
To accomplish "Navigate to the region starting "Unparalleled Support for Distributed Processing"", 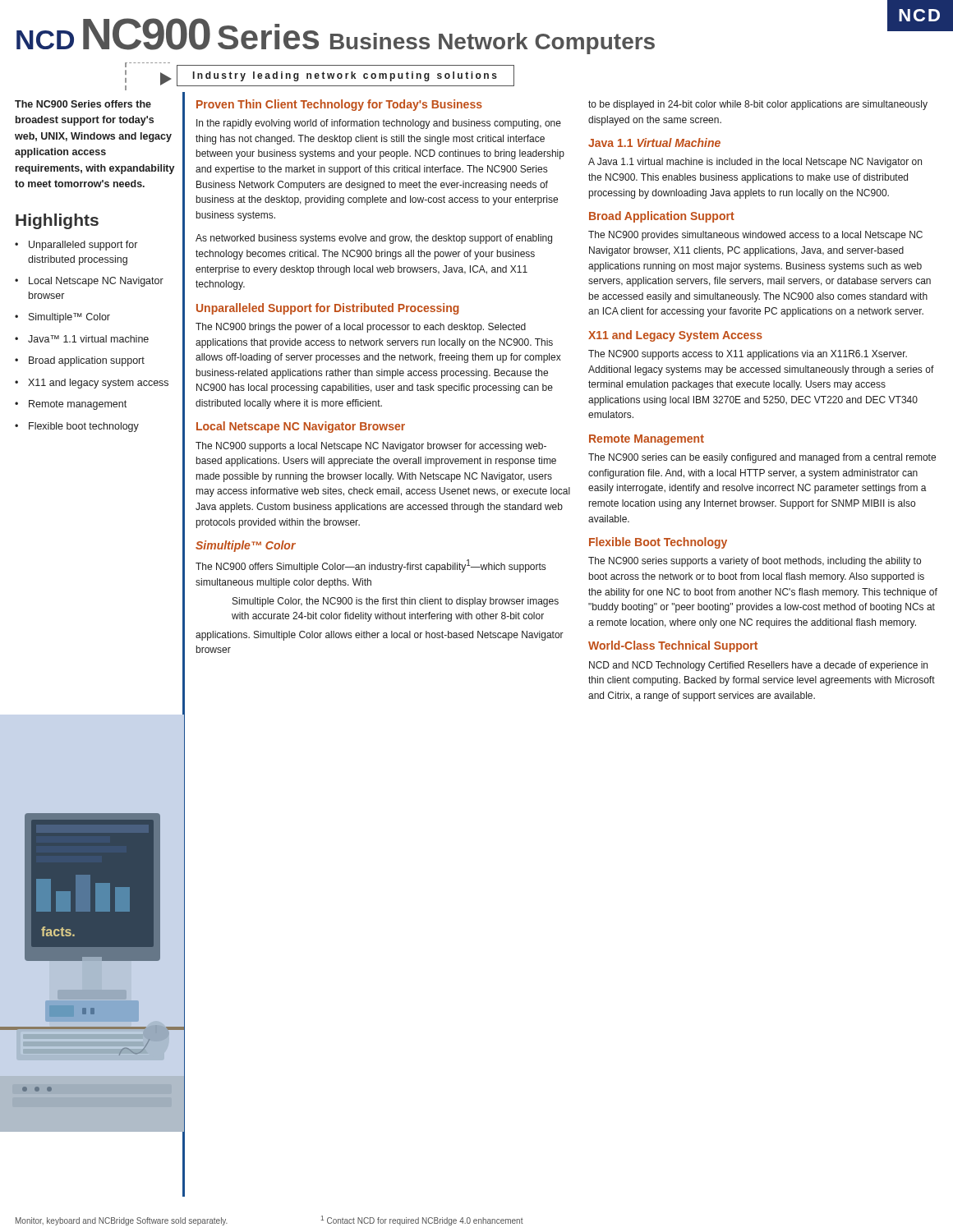I will [x=327, y=308].
